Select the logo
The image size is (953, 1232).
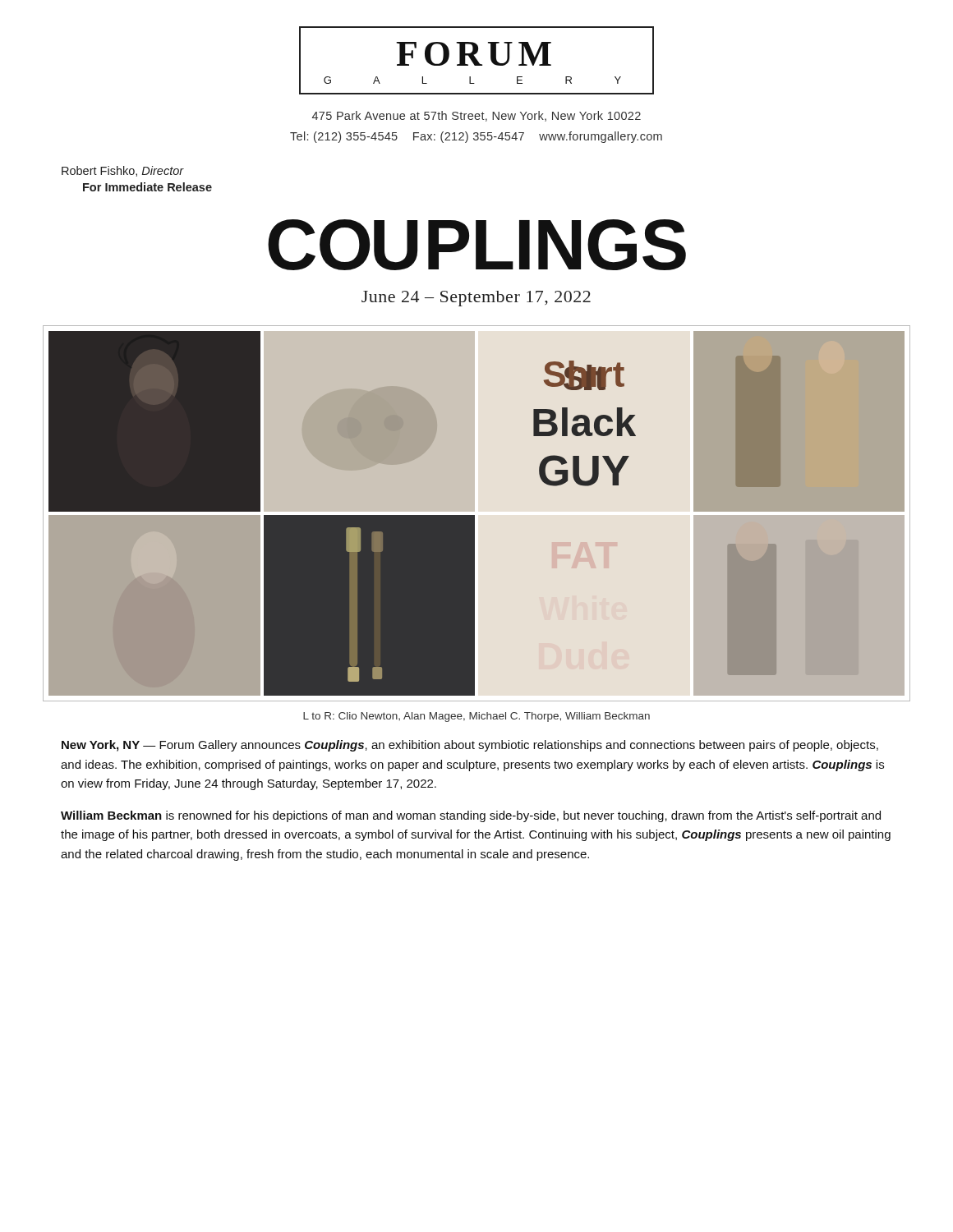coord(476,47)
